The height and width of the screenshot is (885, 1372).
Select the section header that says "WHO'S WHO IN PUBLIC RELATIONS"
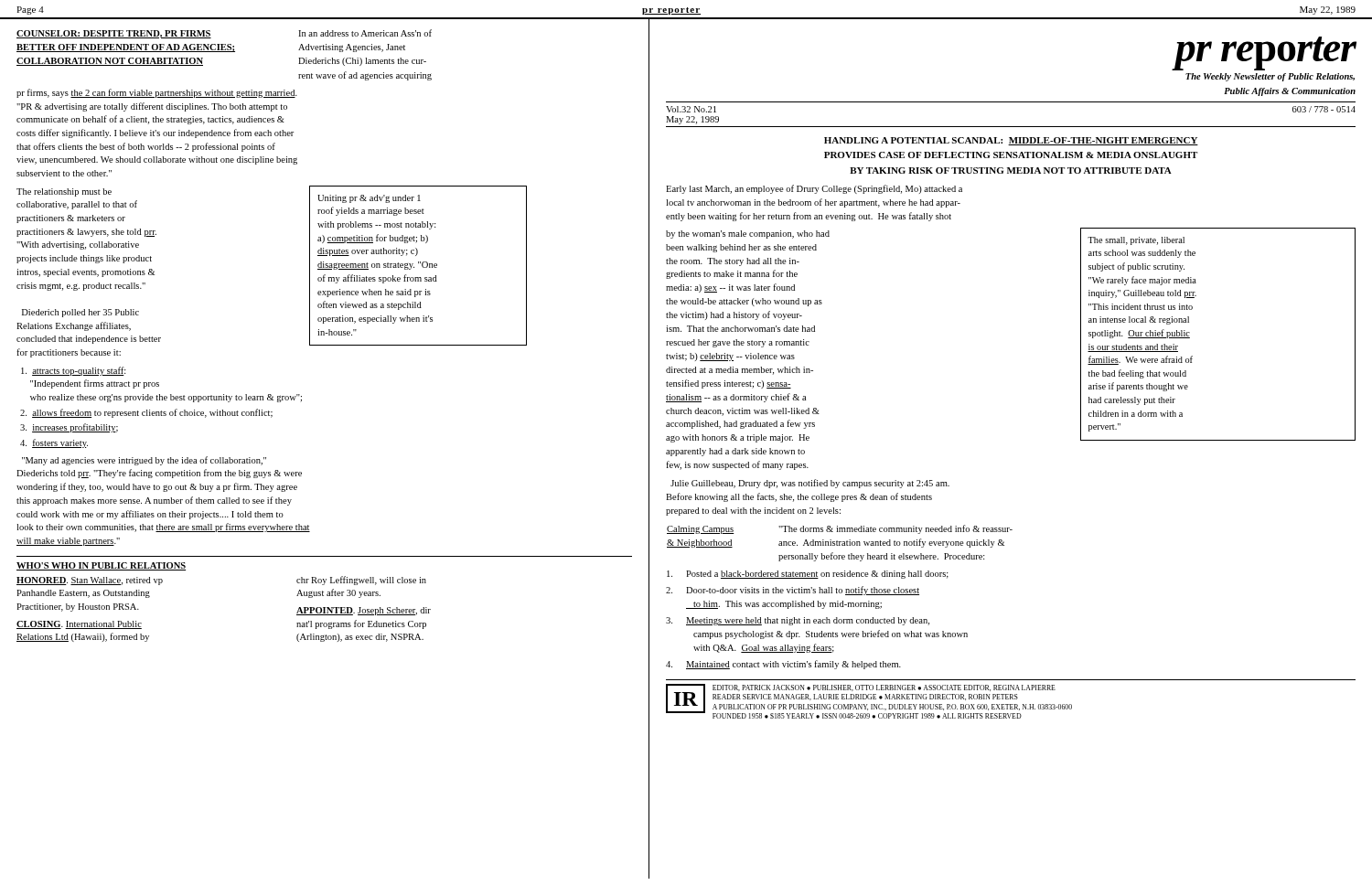click(x=101, y=565)
